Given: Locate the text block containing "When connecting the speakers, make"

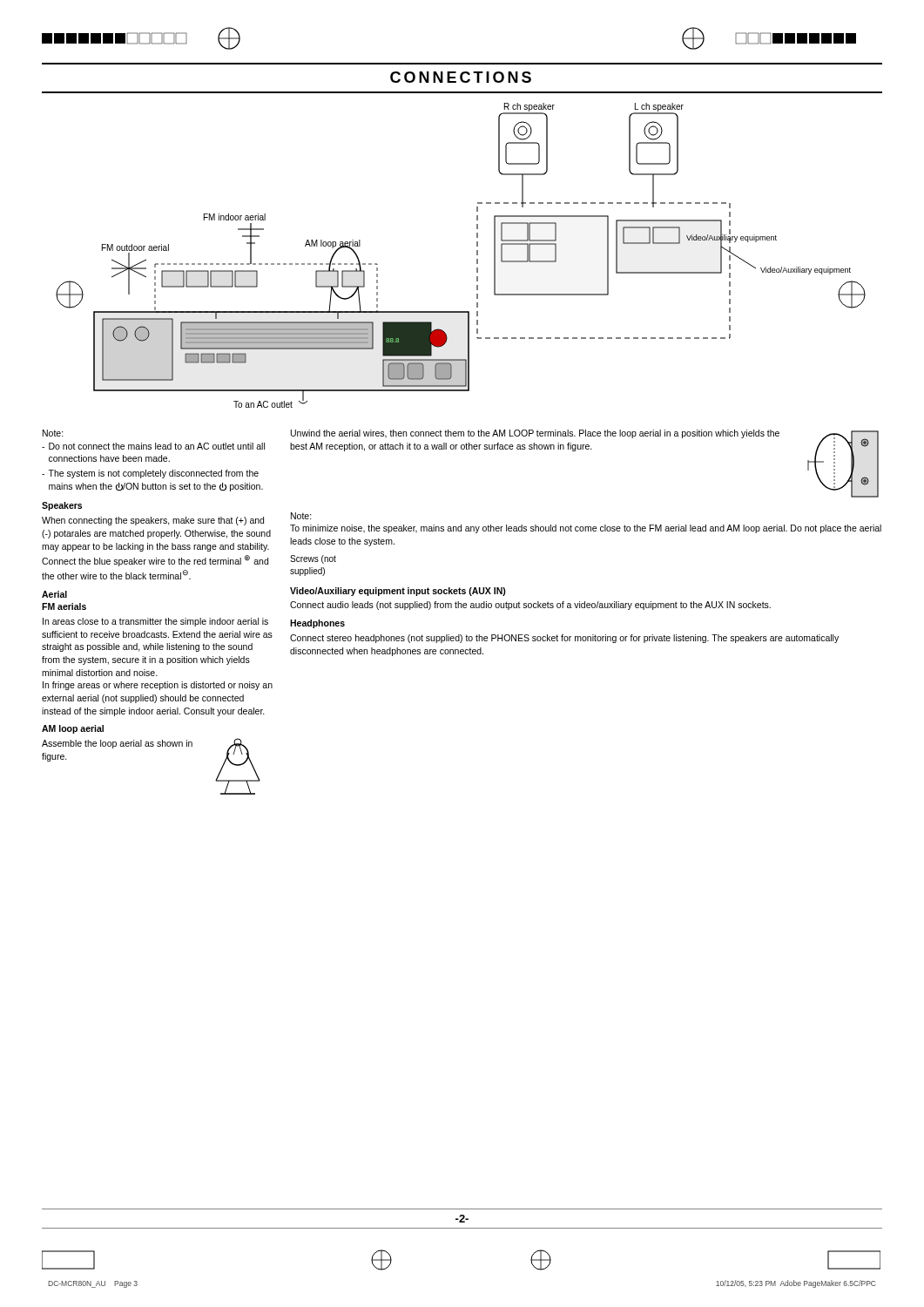Looking at the screenshot, I should [156, 548].
